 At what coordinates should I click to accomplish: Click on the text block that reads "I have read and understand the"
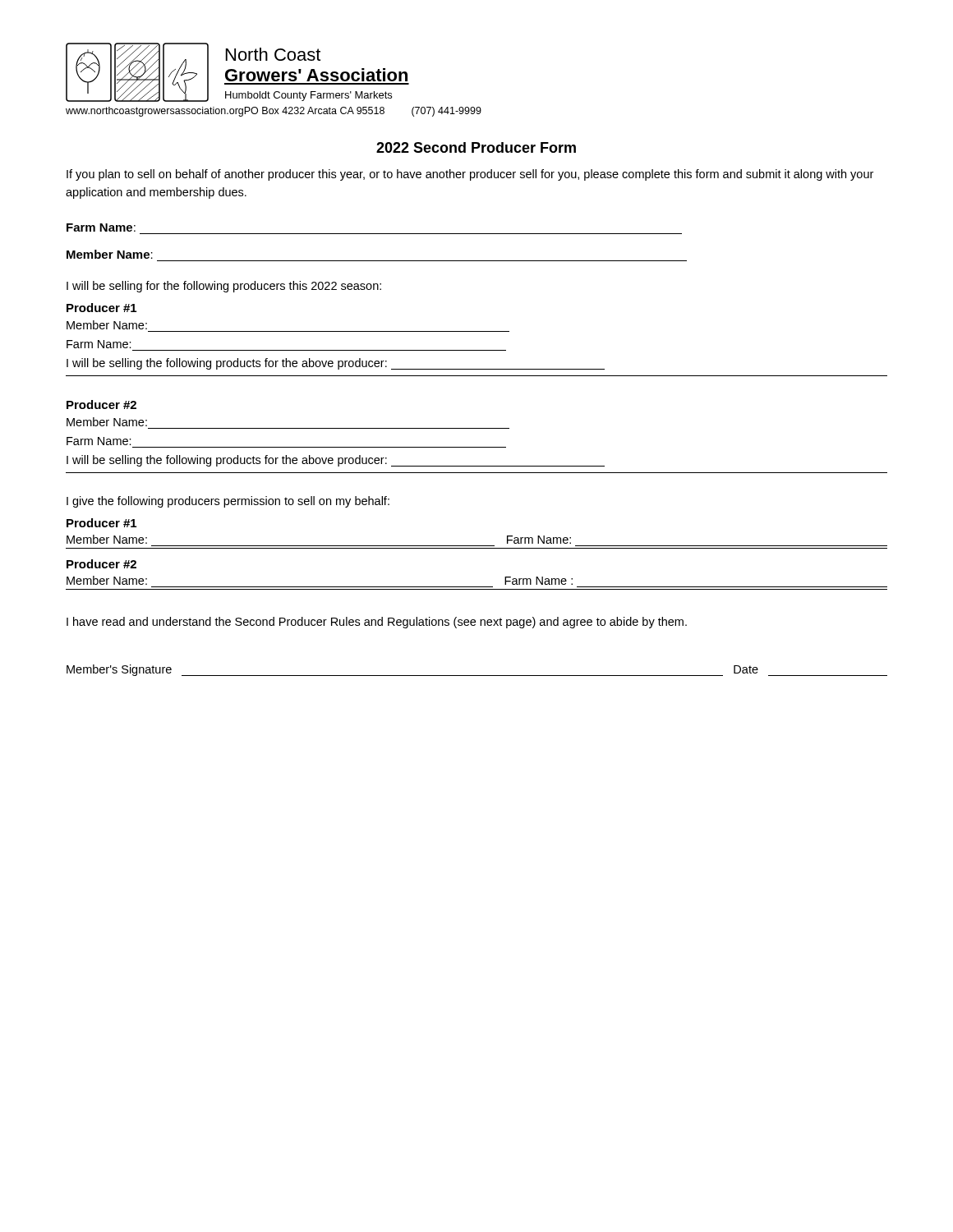tap(377, 622)
